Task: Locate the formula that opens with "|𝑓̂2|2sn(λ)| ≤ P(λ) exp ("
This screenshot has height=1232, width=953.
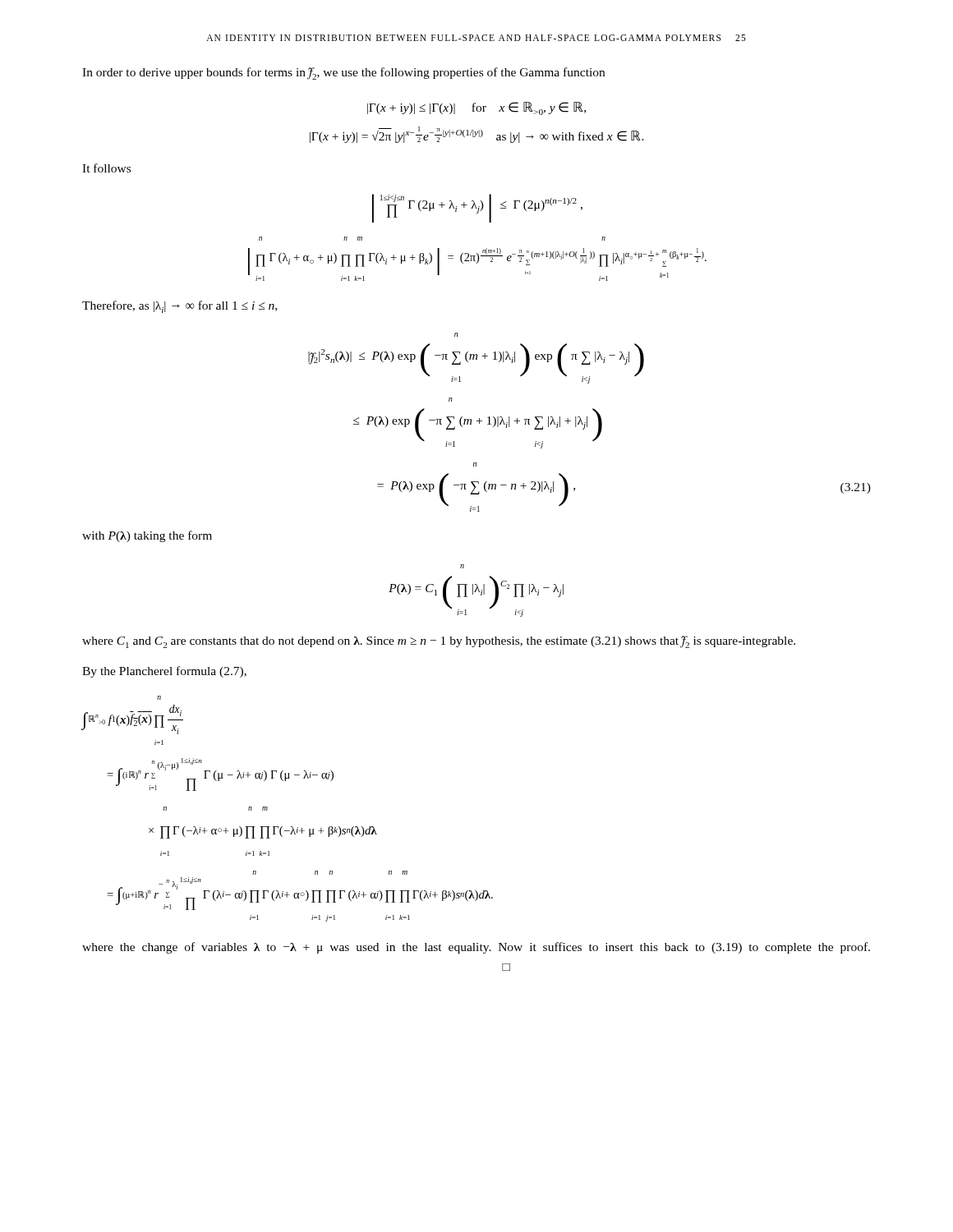Action: [x=476, y=421]
